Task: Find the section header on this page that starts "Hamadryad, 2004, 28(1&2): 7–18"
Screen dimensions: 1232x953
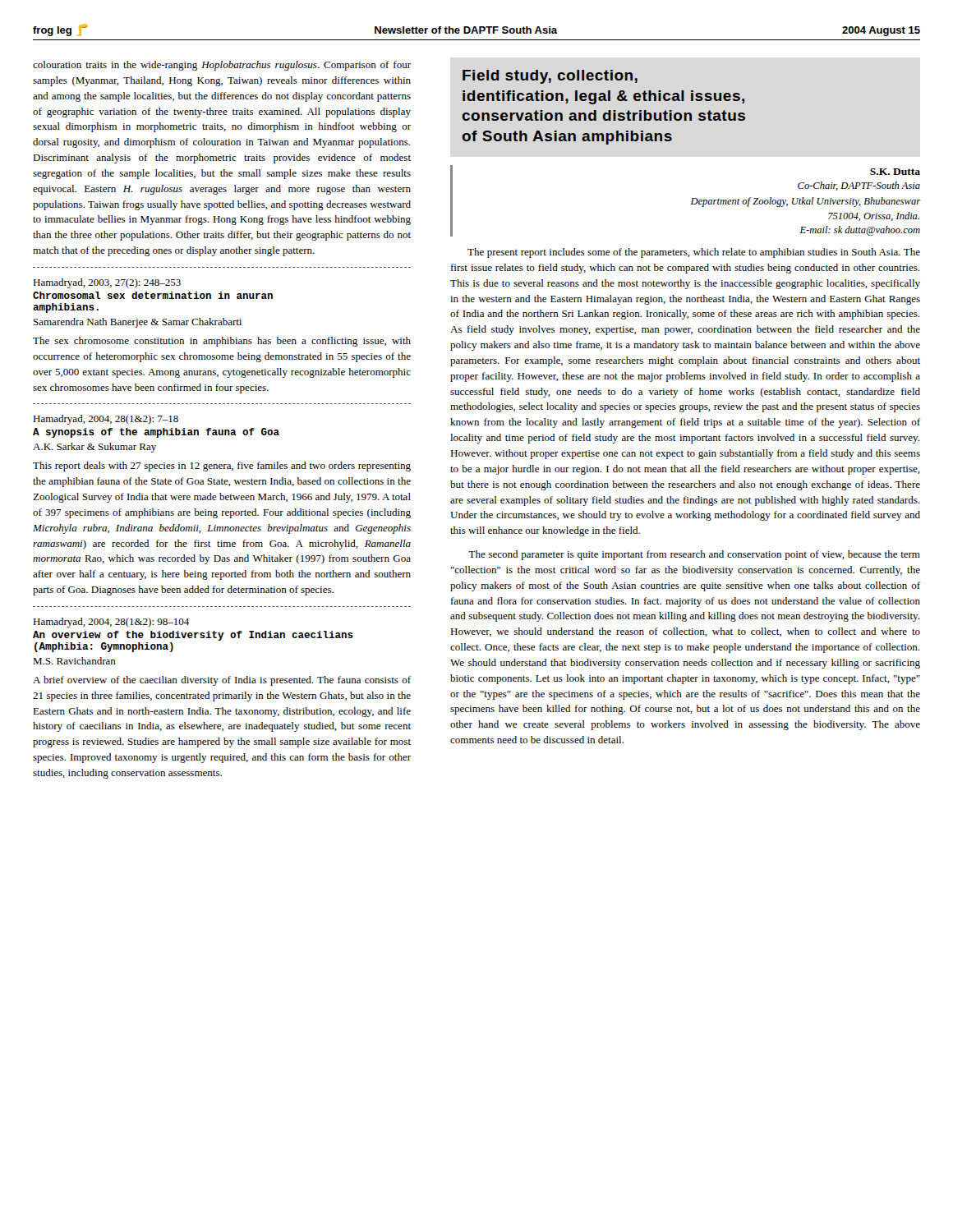Action: click(x=222, y=433)
